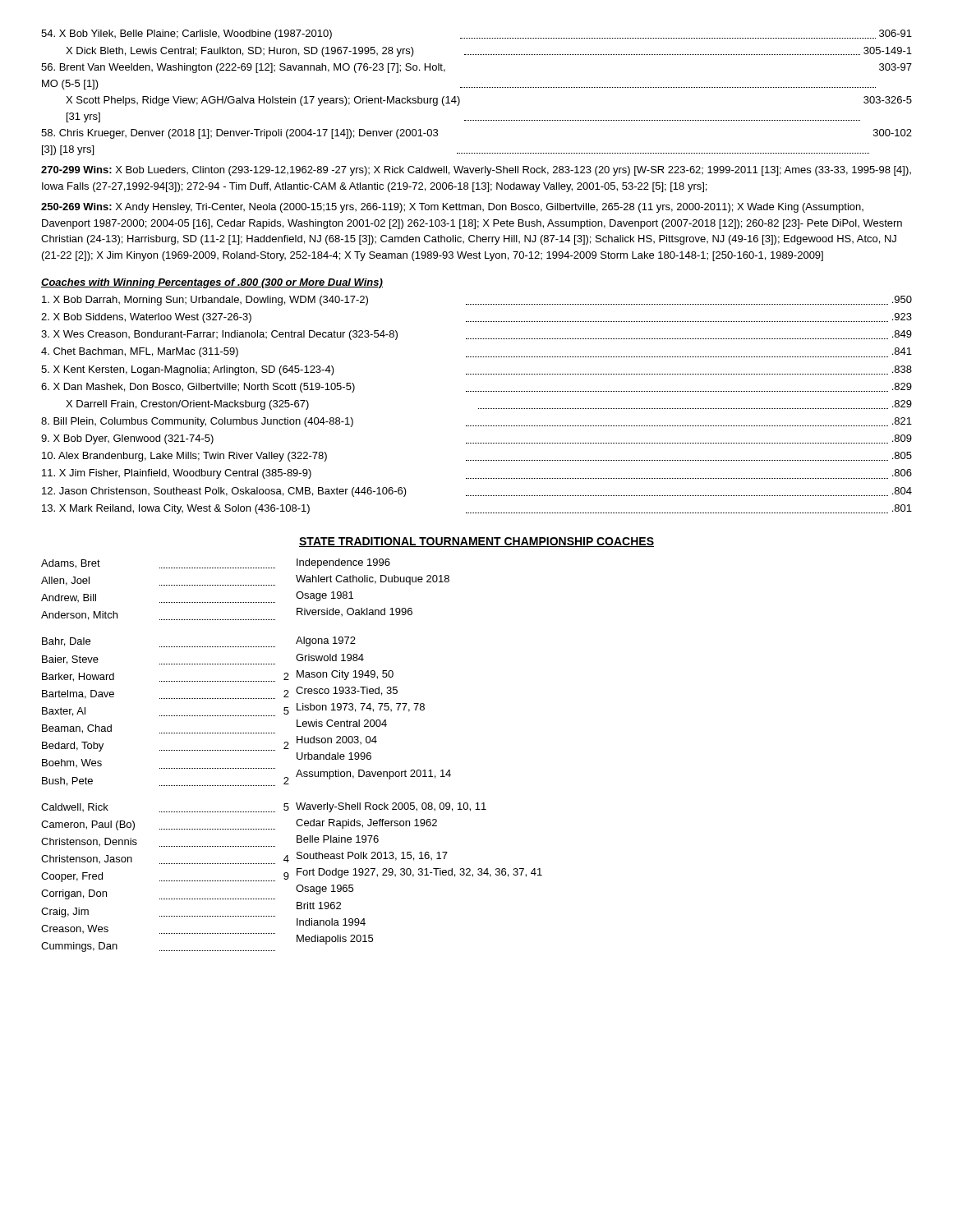Select the list item that says "54. X Bob Yilek, Belle Plaine; Carlisle, Woodbine"
Image resolution: width=953 pixels, height=1232 pixels.
[476, 91]
